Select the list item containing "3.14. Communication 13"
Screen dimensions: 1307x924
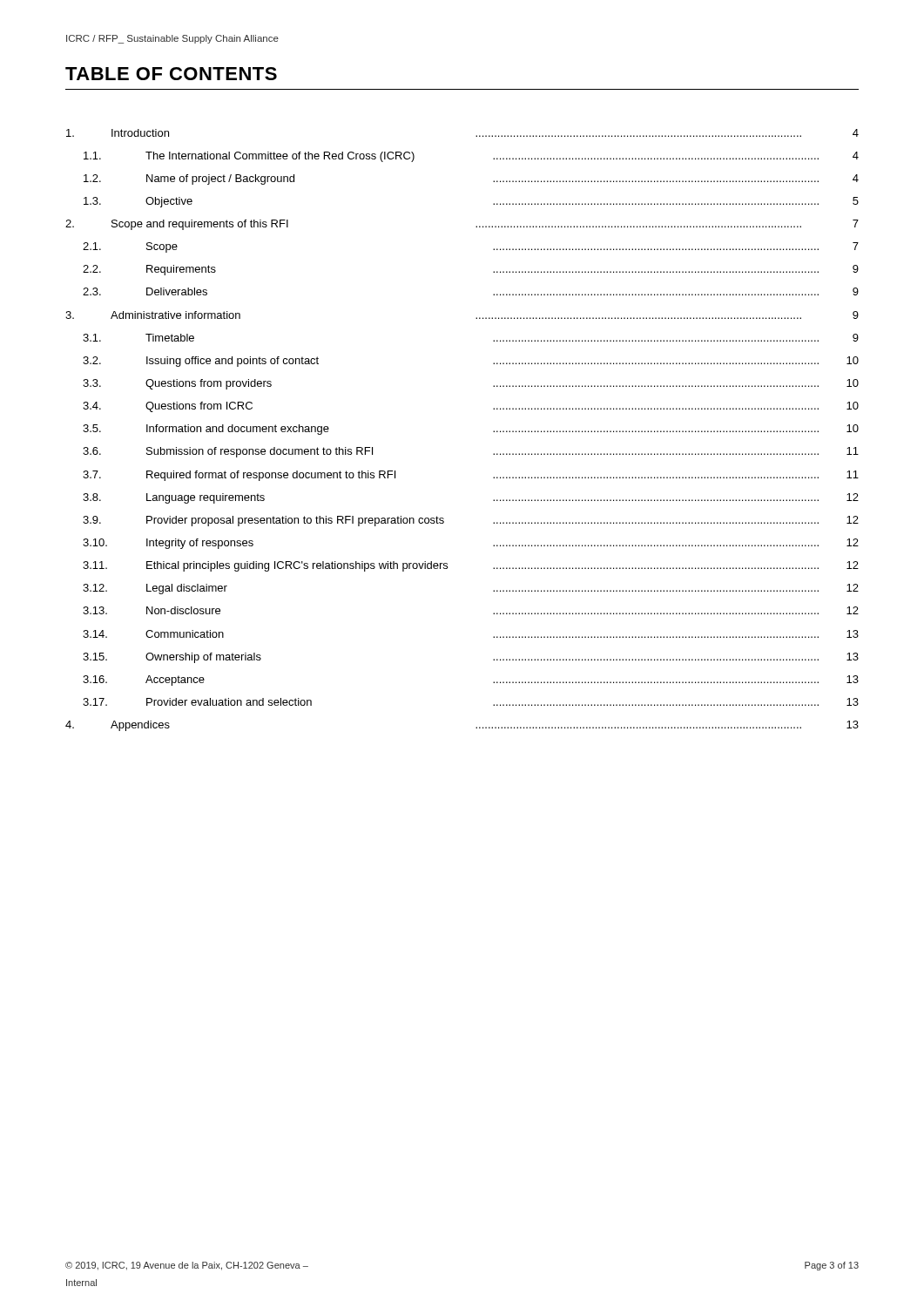coord(99,635)
